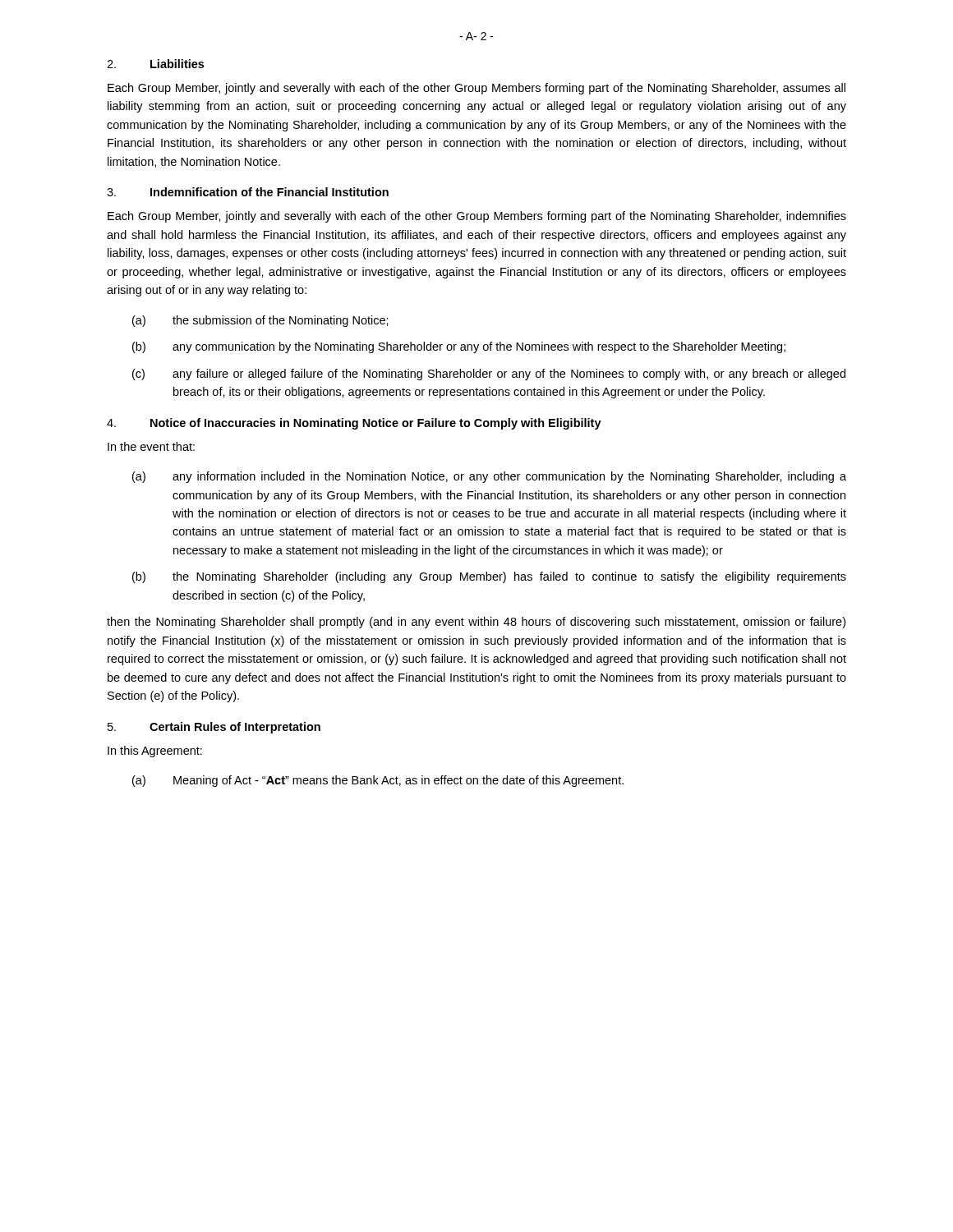Image resolution: width=953 pixels, height=1232 pixels.
Task: Find the list item containing "(b) the Nominating Shareholder"
Action: click(476, 586)
